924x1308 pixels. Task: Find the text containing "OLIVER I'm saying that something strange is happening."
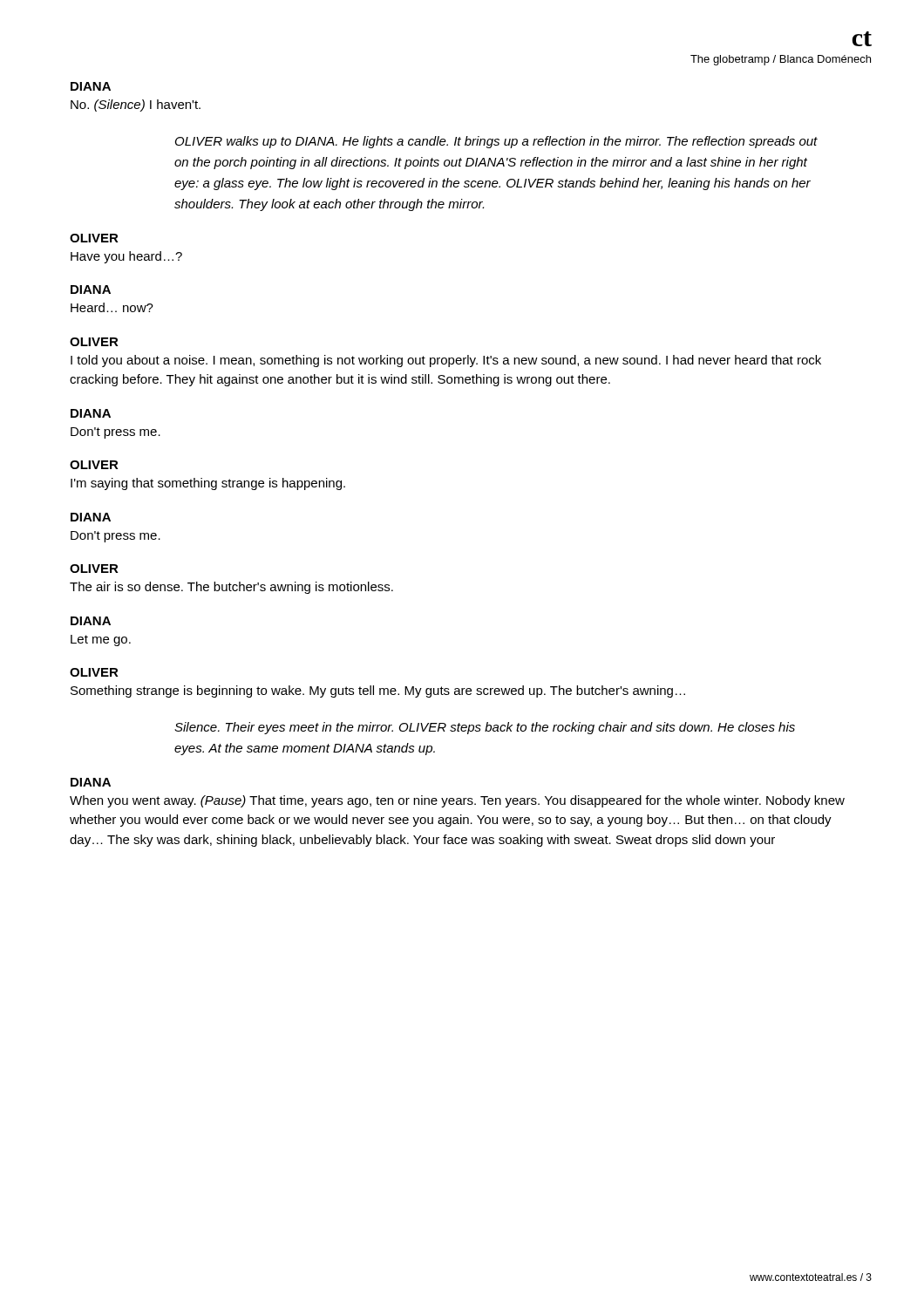pyautogui.click(x=94, y=465)
